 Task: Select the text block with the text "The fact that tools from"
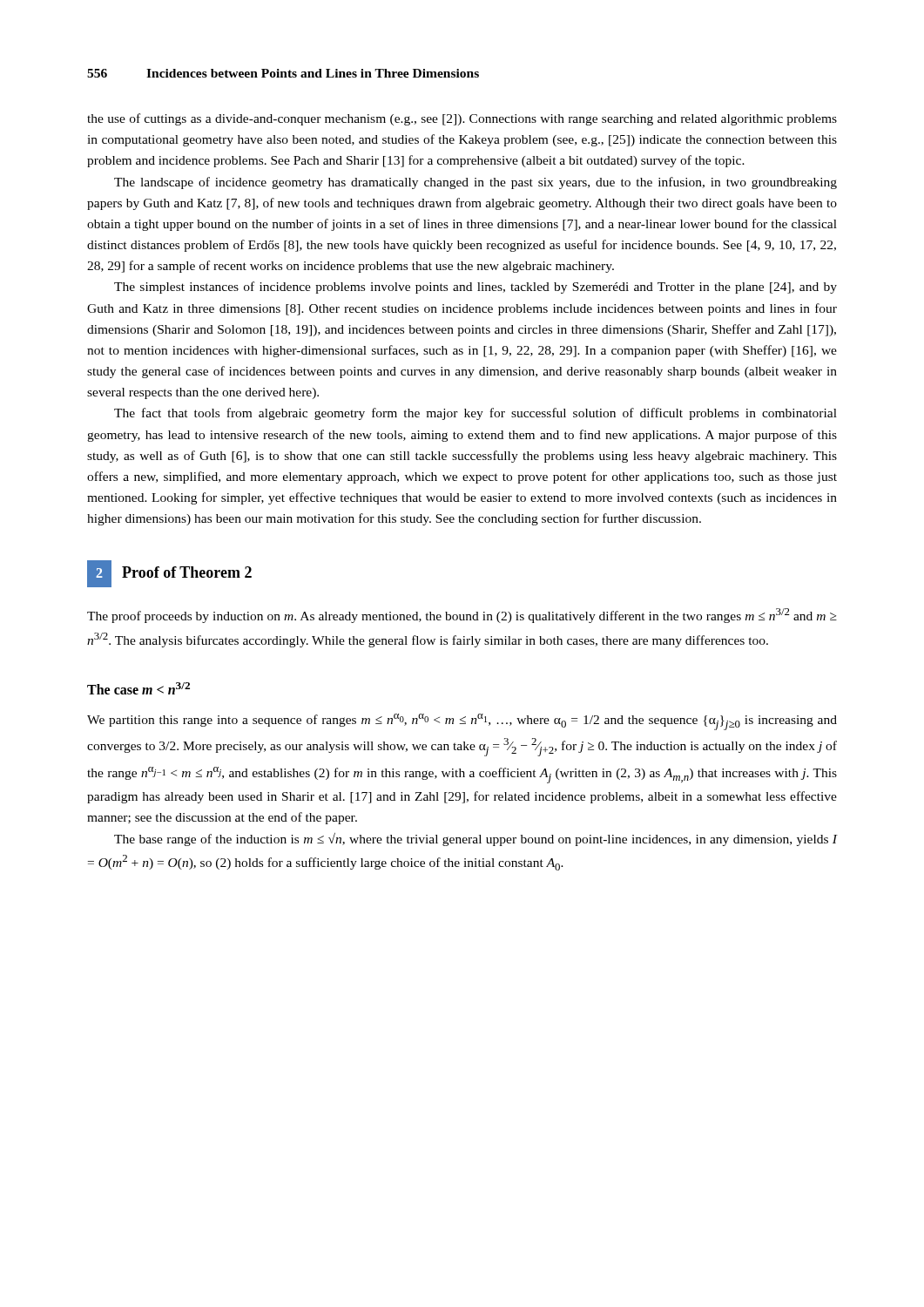(x=462, y=466)
